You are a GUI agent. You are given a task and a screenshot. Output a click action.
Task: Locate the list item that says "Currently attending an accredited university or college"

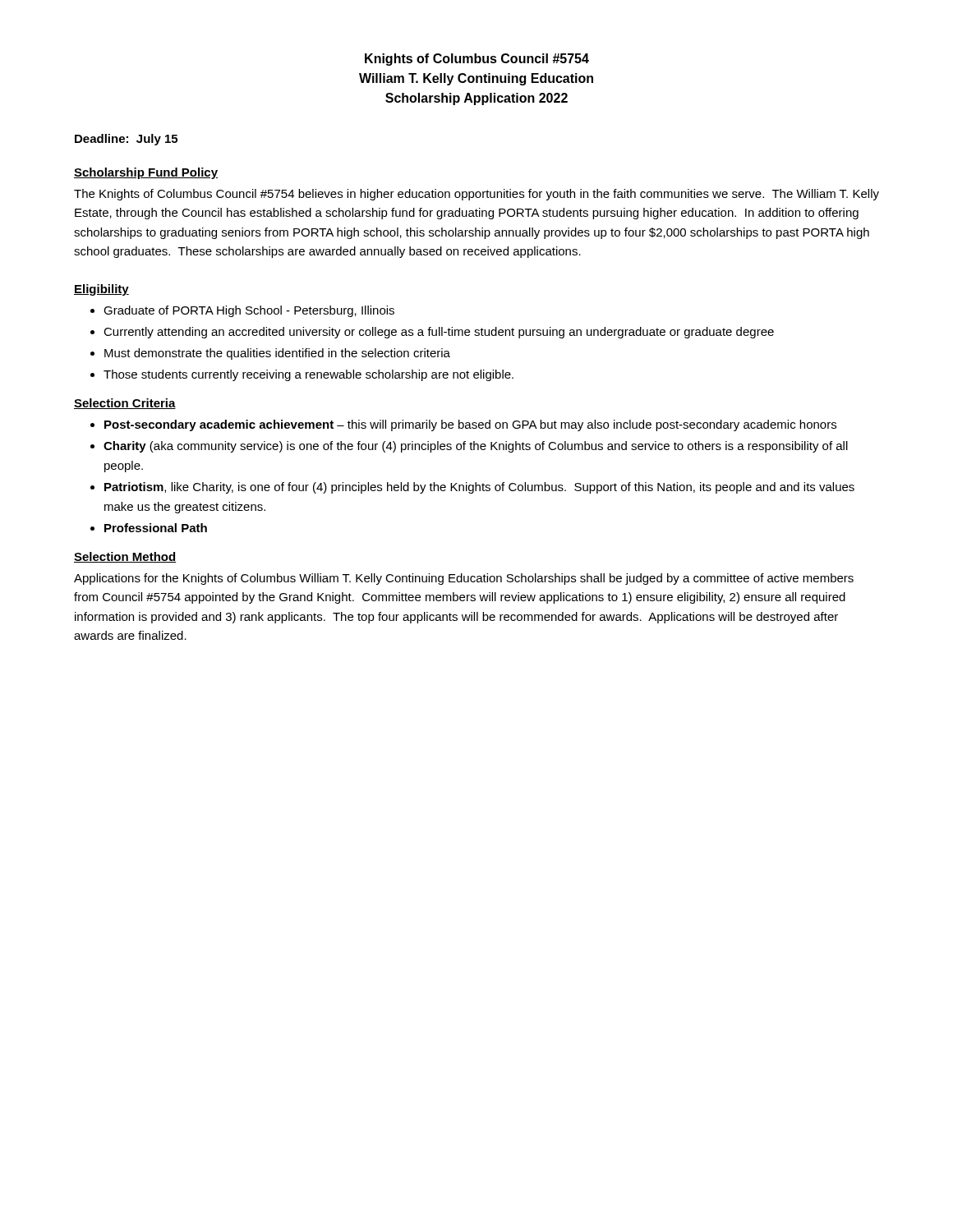click(x=439, y=331)
